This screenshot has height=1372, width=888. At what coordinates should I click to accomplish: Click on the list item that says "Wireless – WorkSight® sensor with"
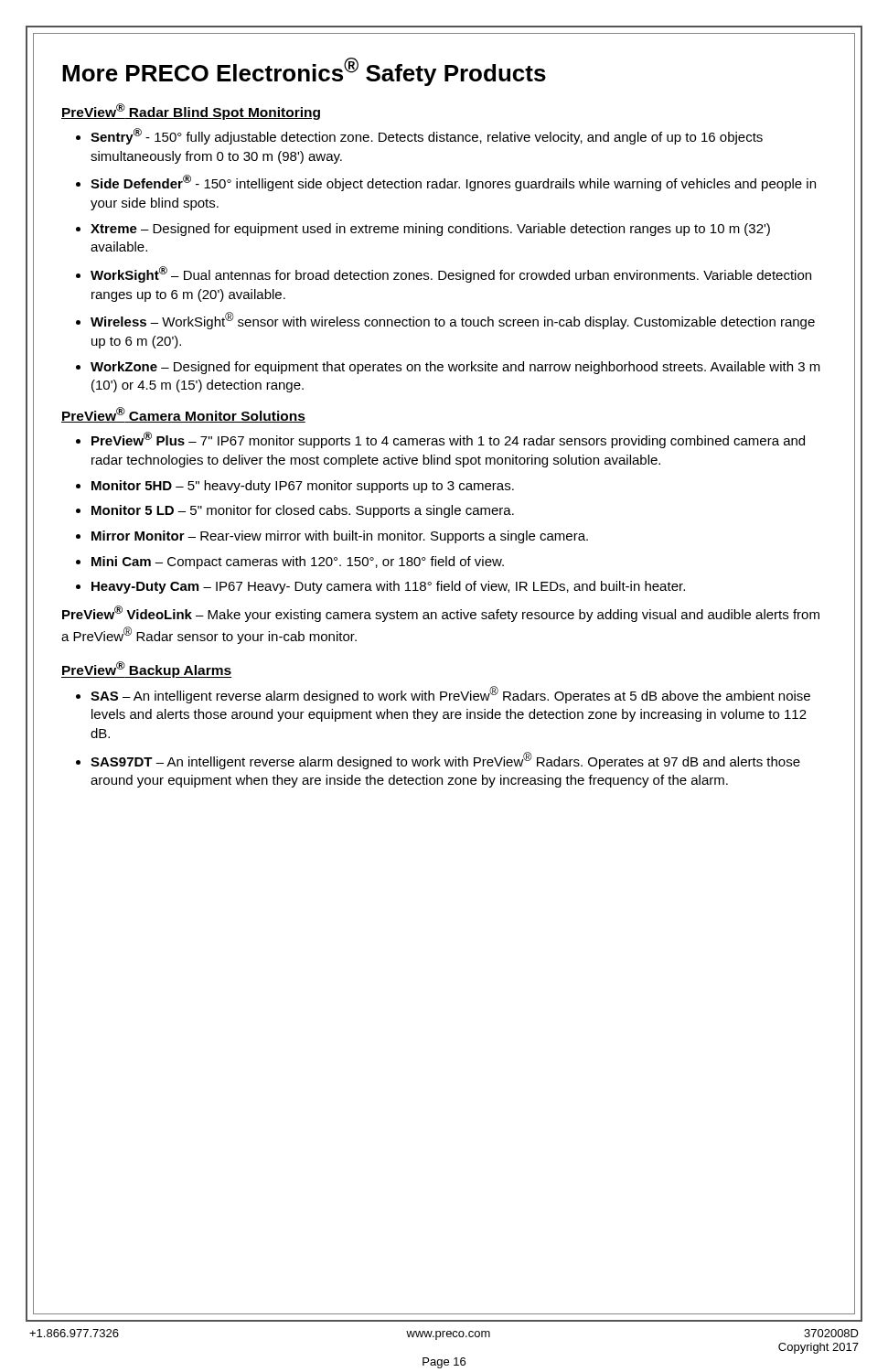[x=453, y=330]
